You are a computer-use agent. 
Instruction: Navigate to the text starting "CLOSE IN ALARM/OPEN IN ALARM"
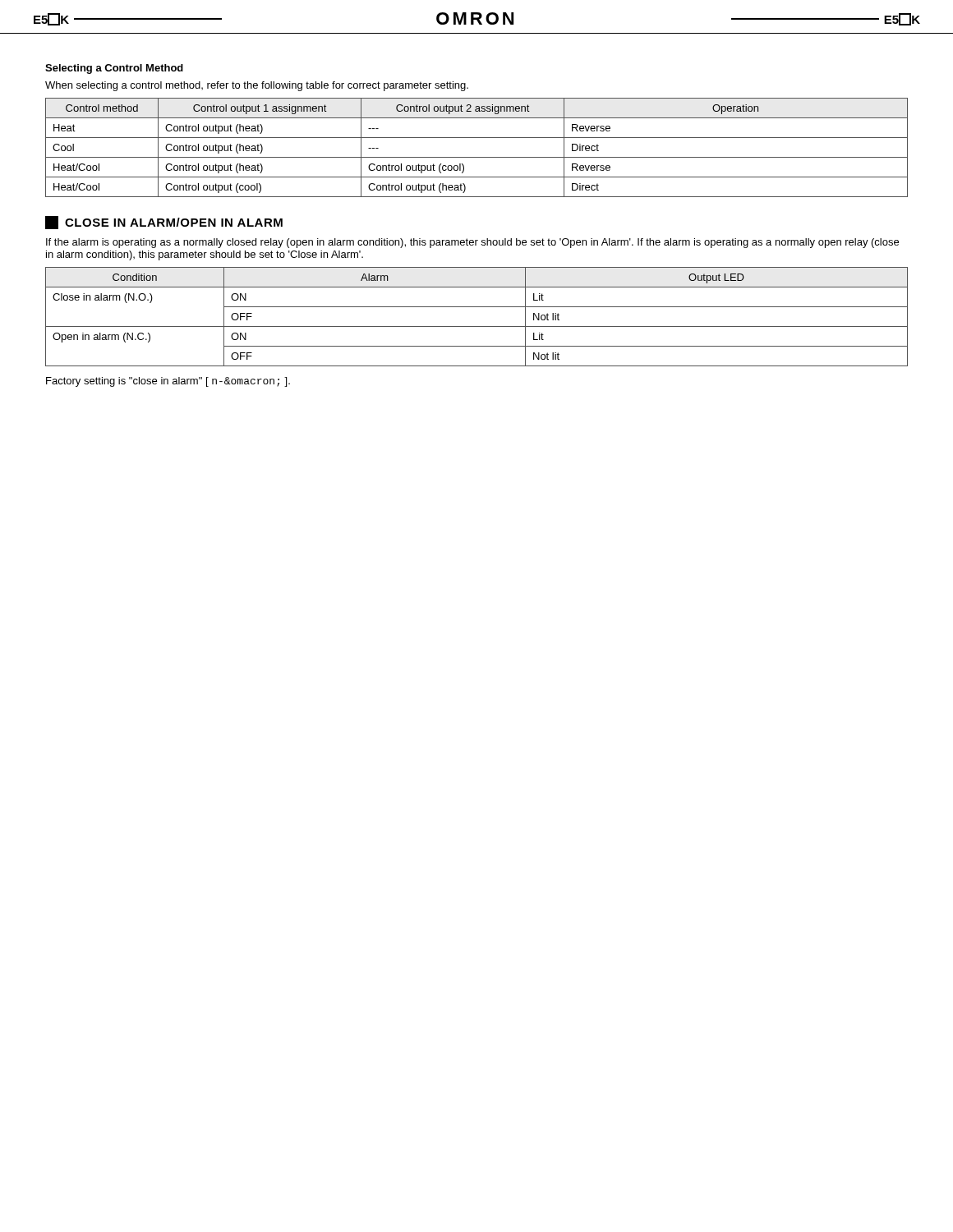[x=164, y=222]
